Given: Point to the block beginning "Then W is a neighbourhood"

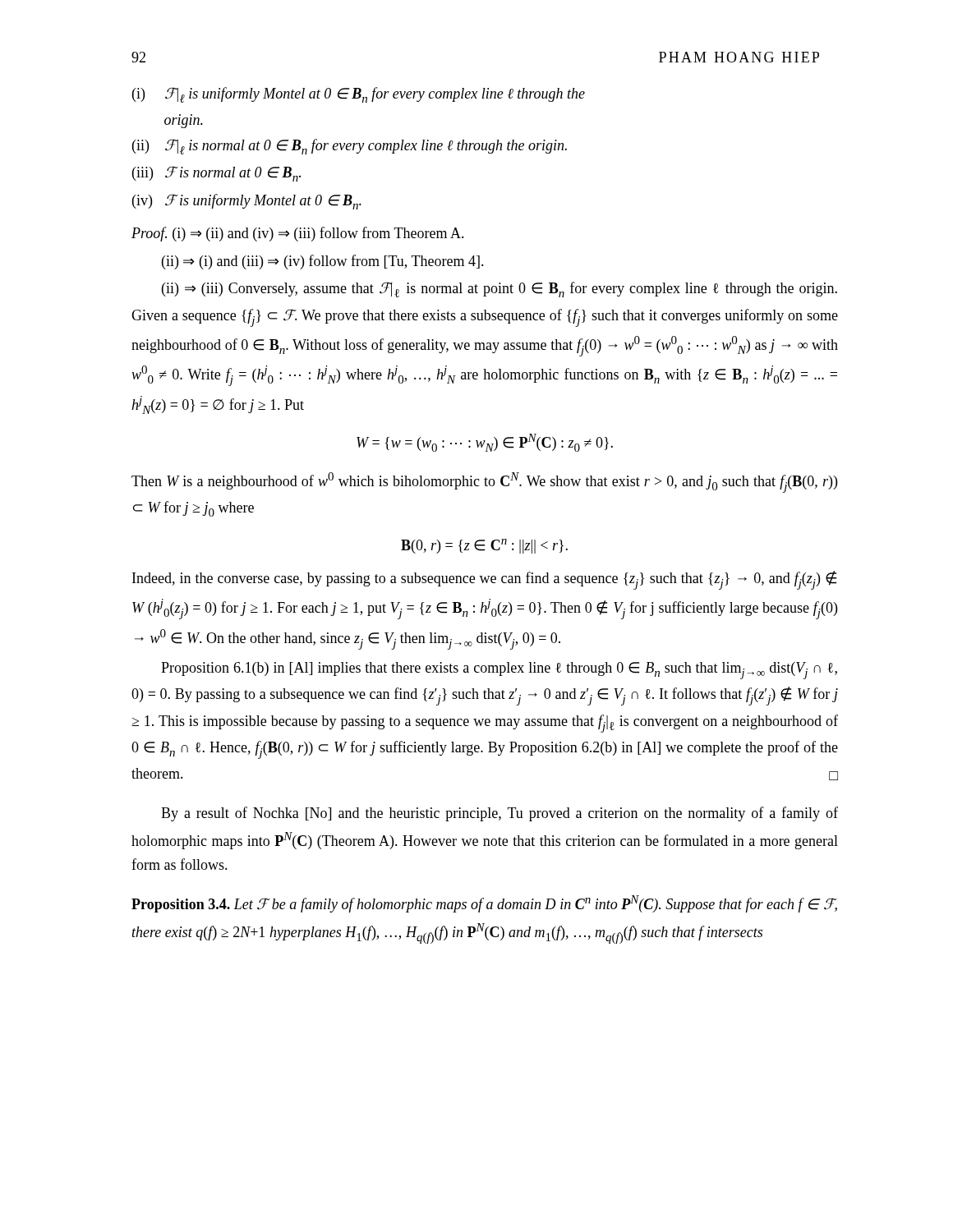Looking at the screenshot, I should pyautogui.click(x=485, y=494).
